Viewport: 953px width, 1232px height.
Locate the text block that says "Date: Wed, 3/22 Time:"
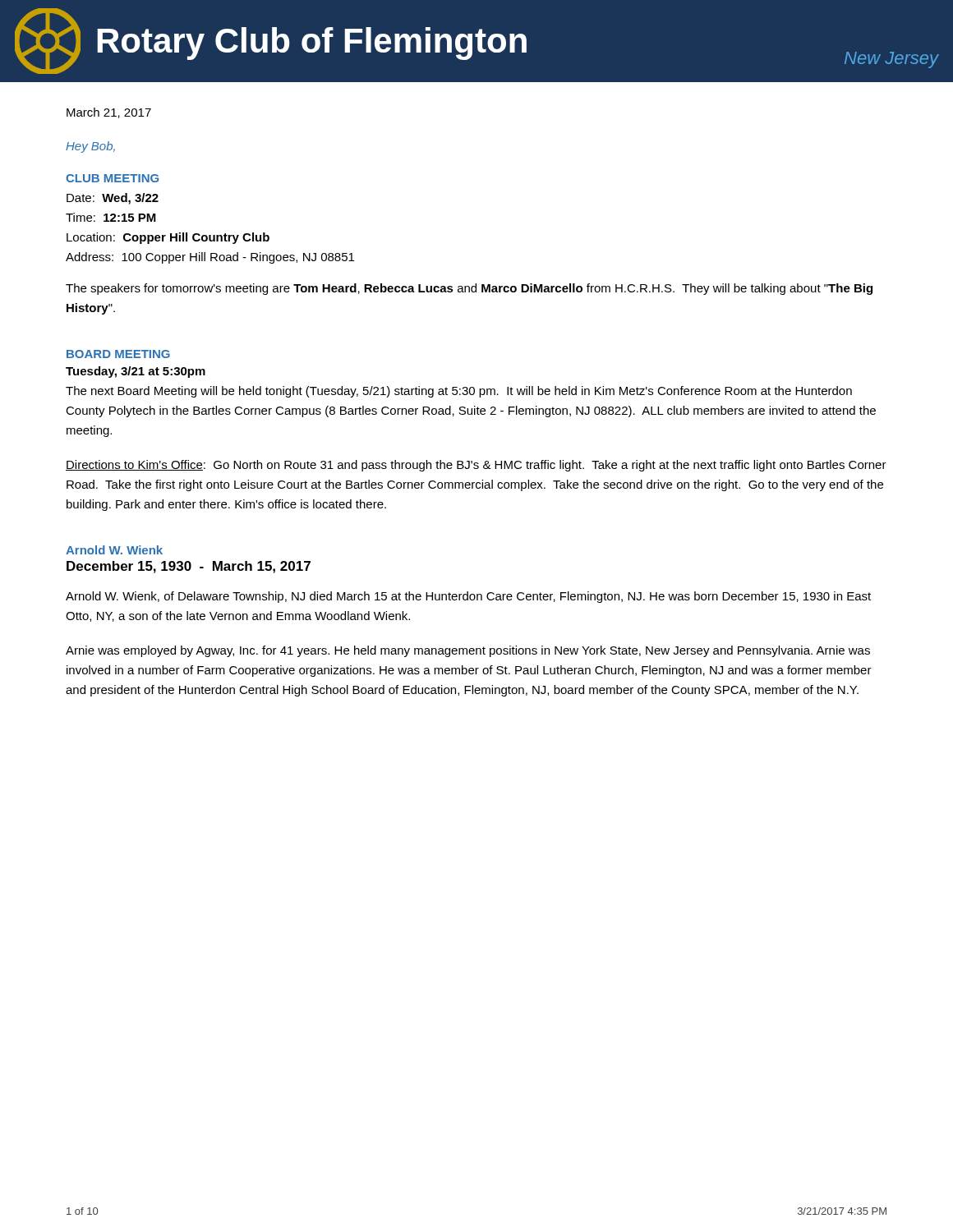coord(113,199)
